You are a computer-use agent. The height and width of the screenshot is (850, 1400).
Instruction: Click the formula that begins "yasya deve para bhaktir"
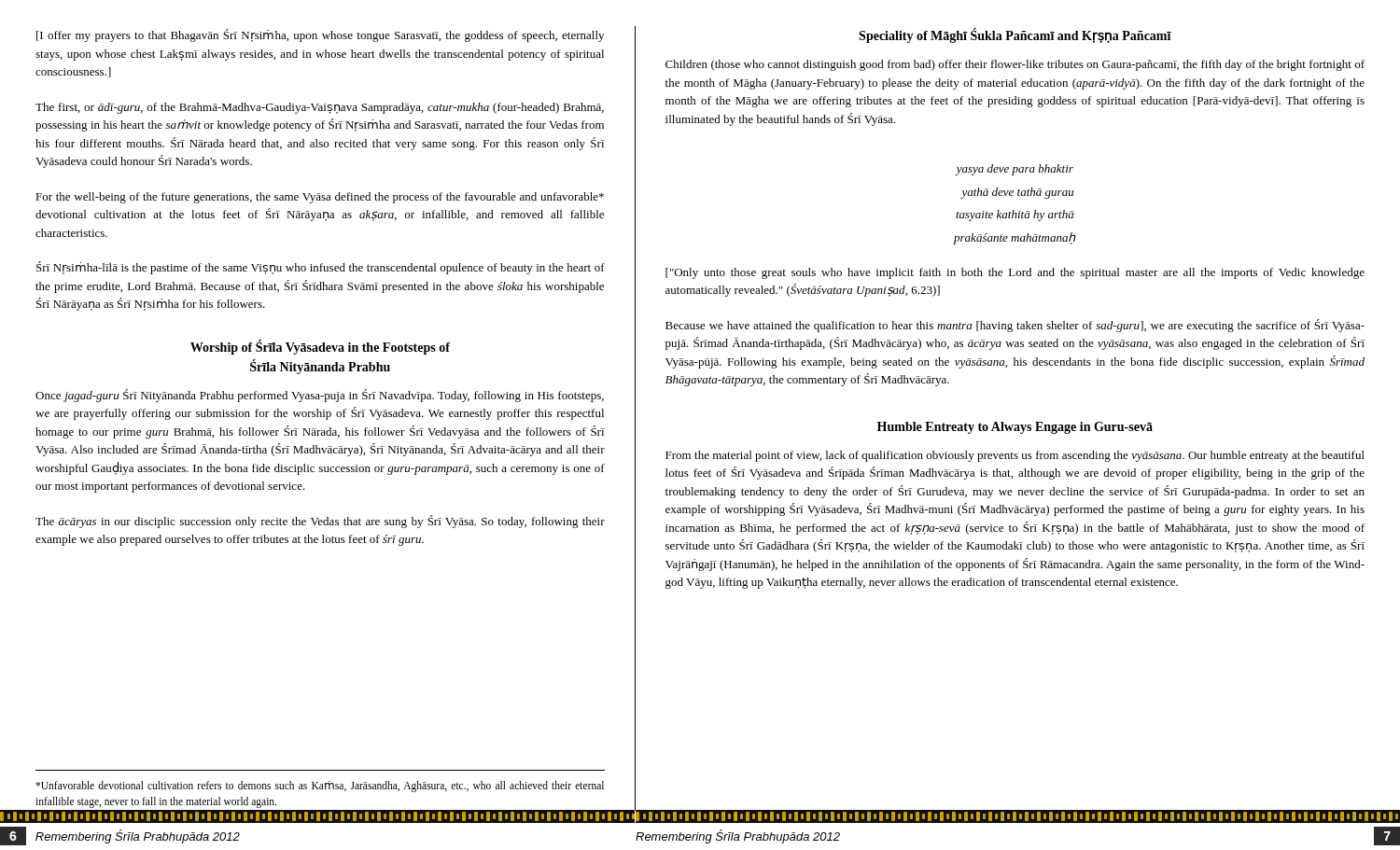coord(1015,203)
